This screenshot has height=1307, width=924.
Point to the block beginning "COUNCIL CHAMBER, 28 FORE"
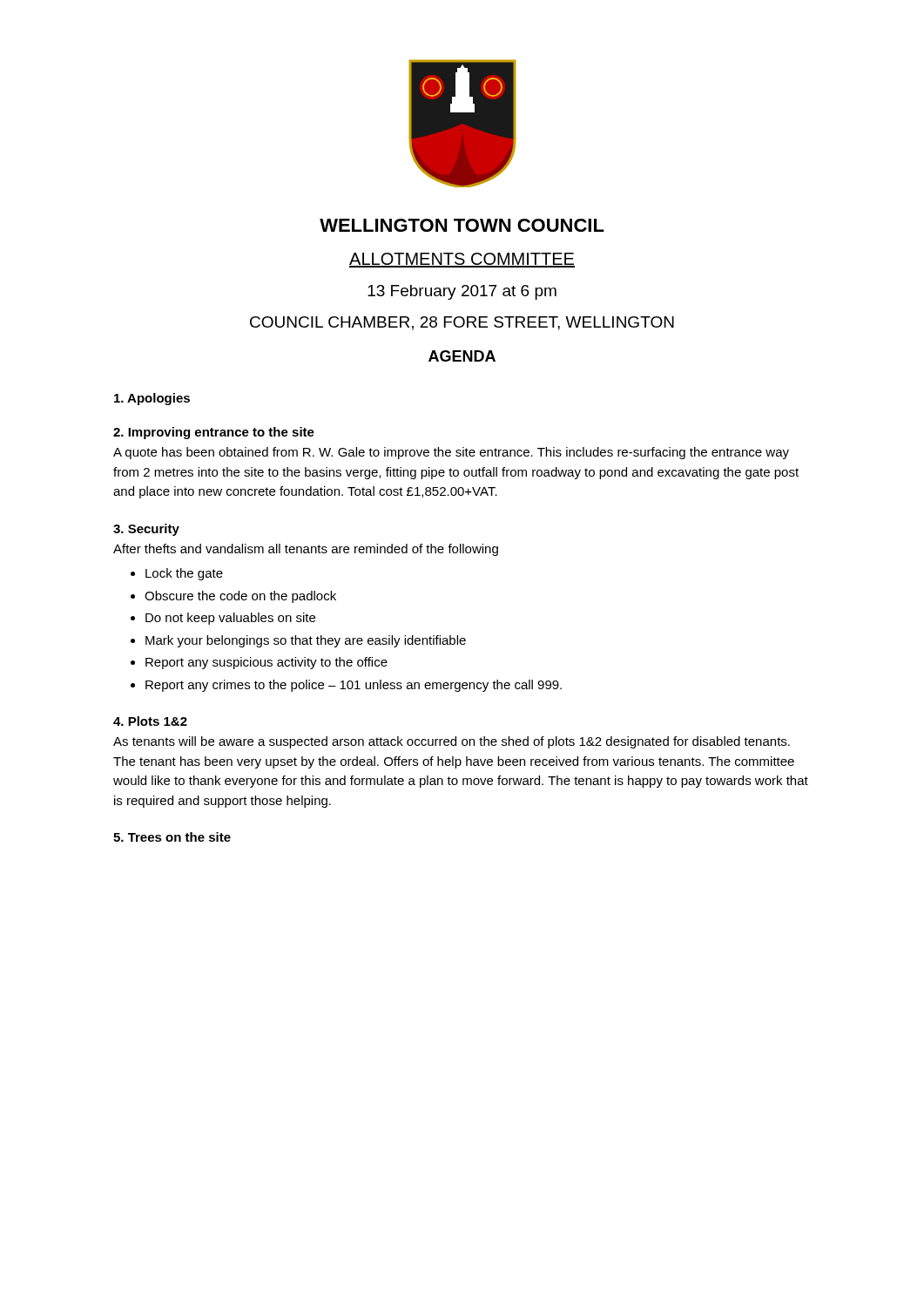(x=462, y=322)
